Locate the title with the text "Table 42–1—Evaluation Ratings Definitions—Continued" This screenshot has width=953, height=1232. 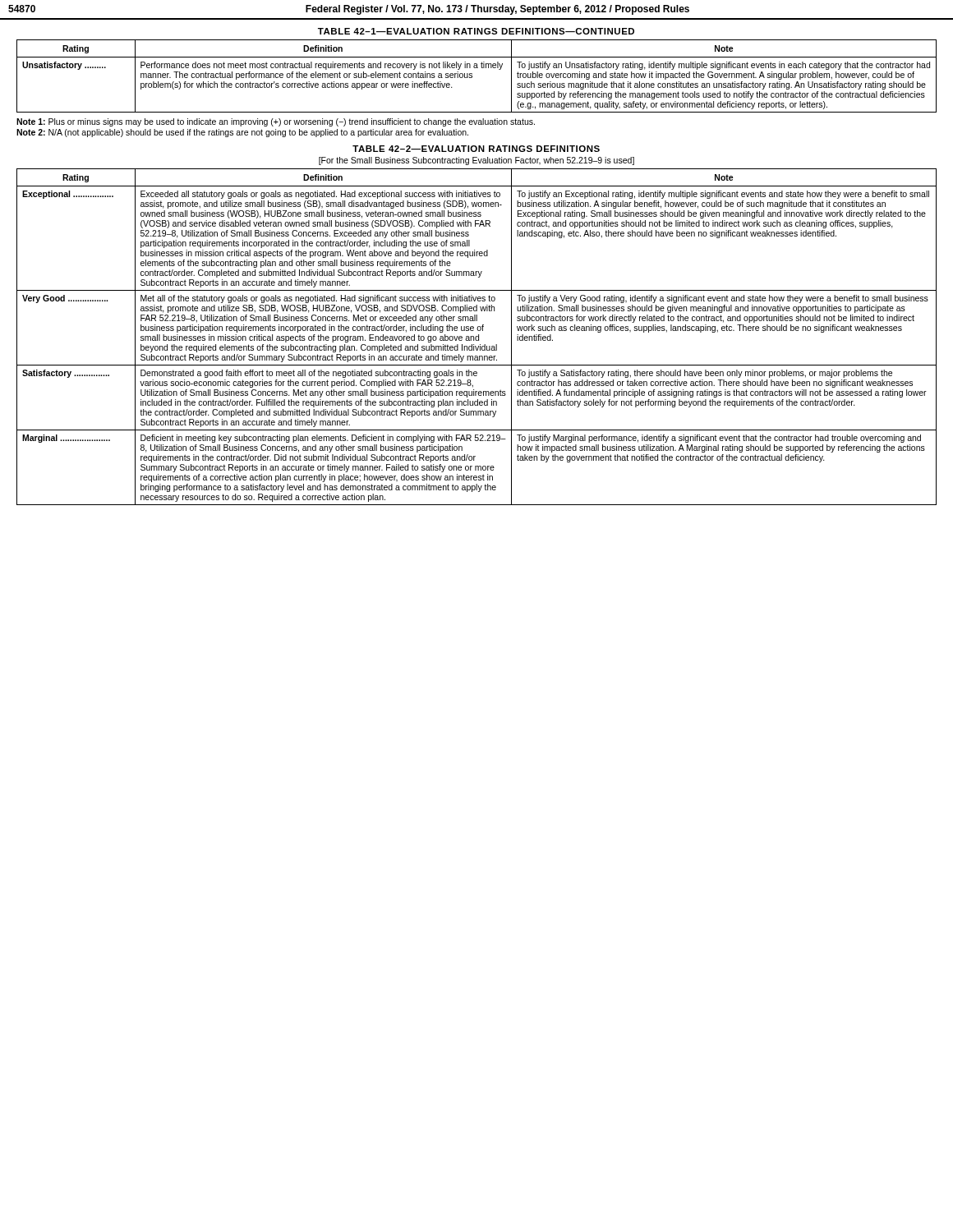[476, 31]
